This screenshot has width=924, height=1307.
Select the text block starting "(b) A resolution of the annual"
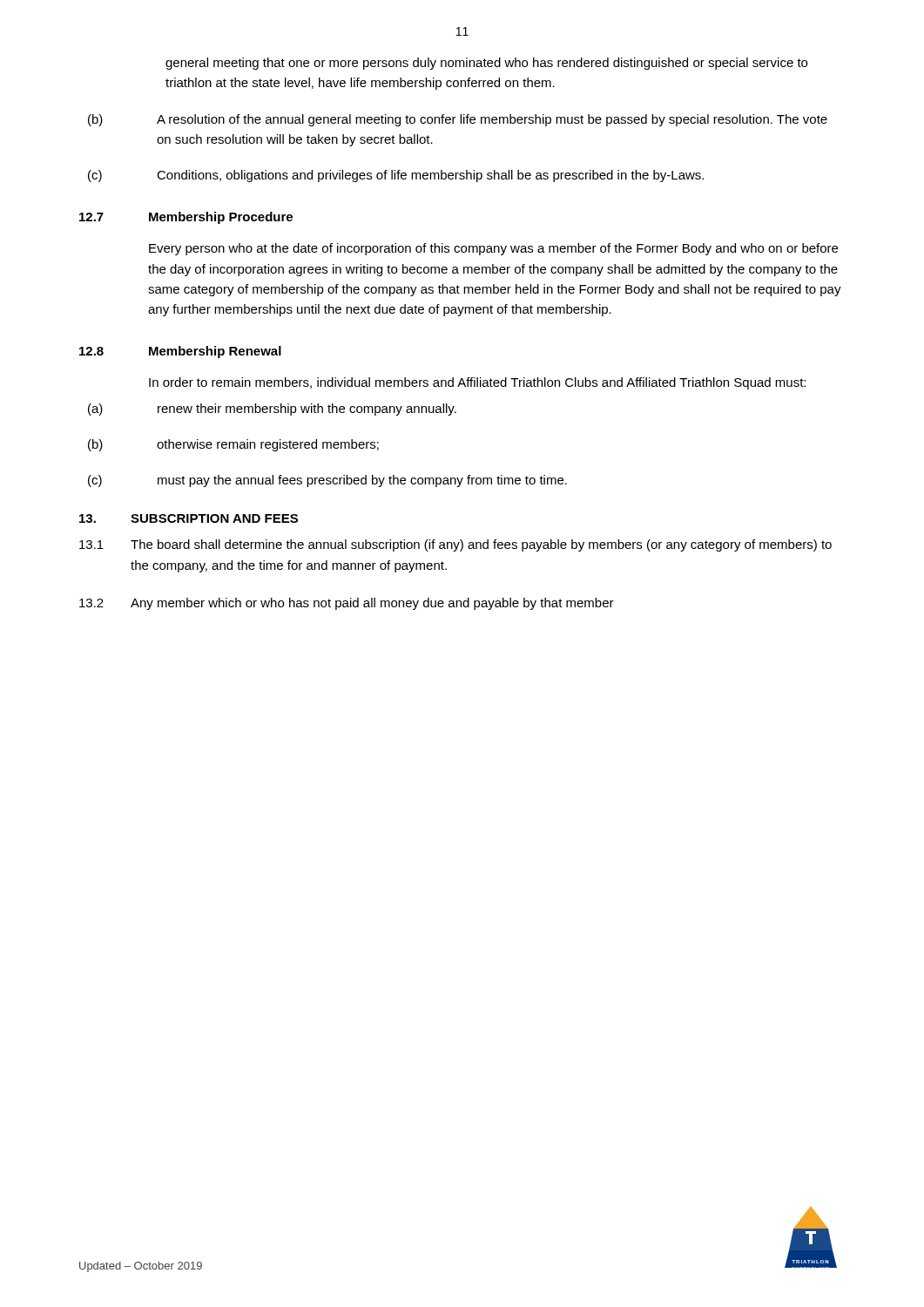(462, 129)
